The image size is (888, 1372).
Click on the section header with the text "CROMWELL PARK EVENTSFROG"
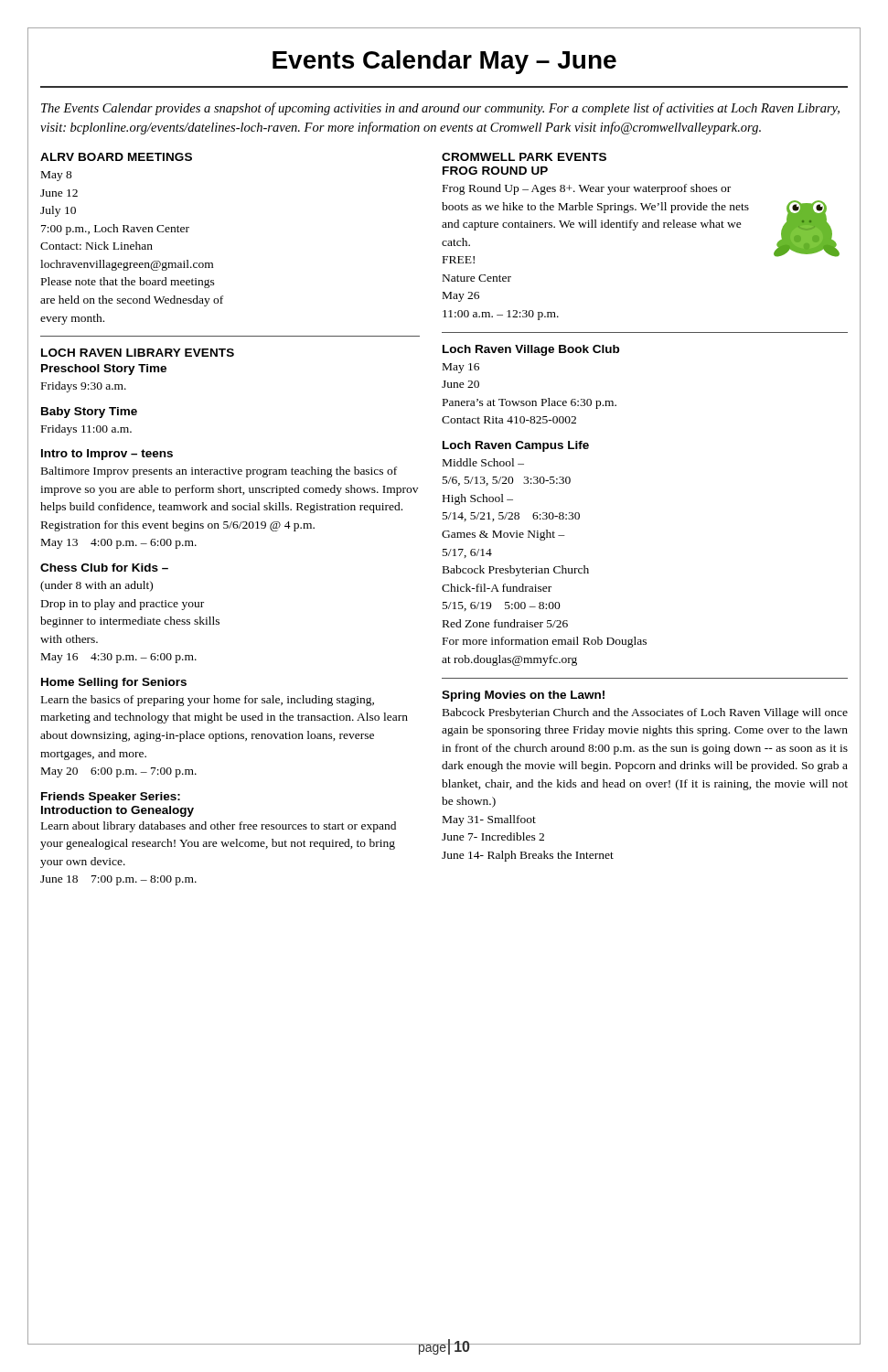click(524, 157)
